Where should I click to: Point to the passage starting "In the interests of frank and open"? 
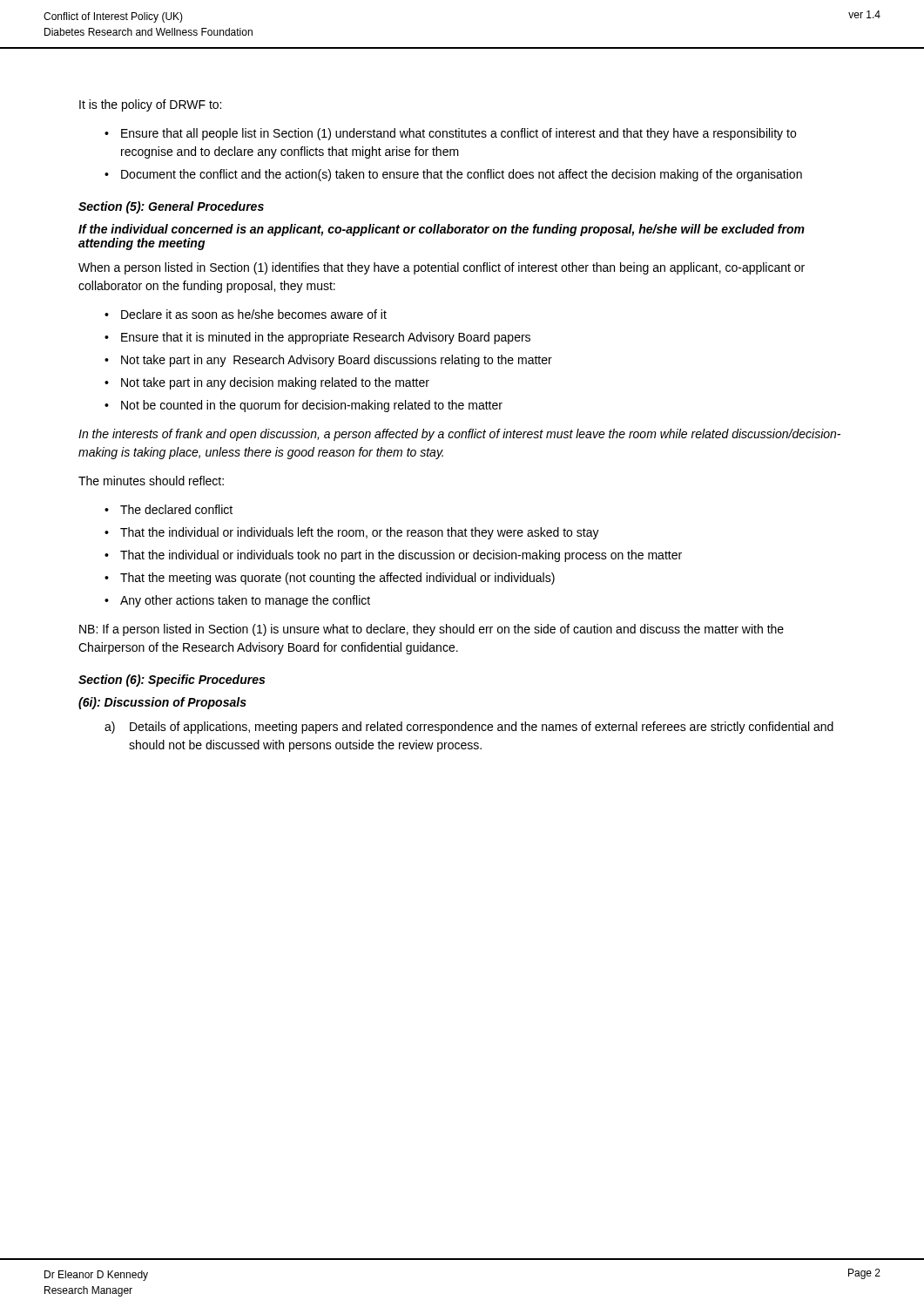[460, 443]
